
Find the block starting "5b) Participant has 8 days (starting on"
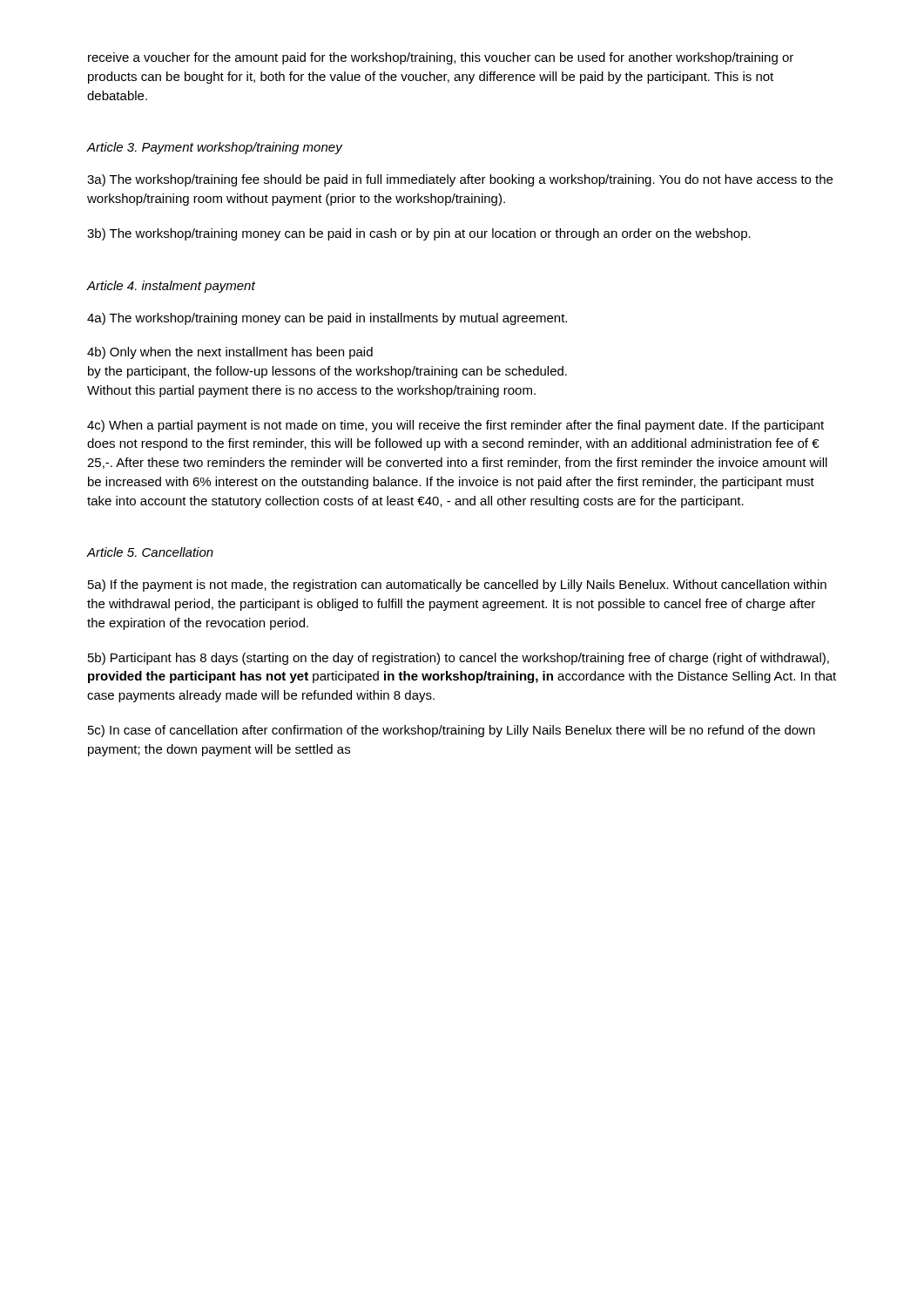[462, 676]
